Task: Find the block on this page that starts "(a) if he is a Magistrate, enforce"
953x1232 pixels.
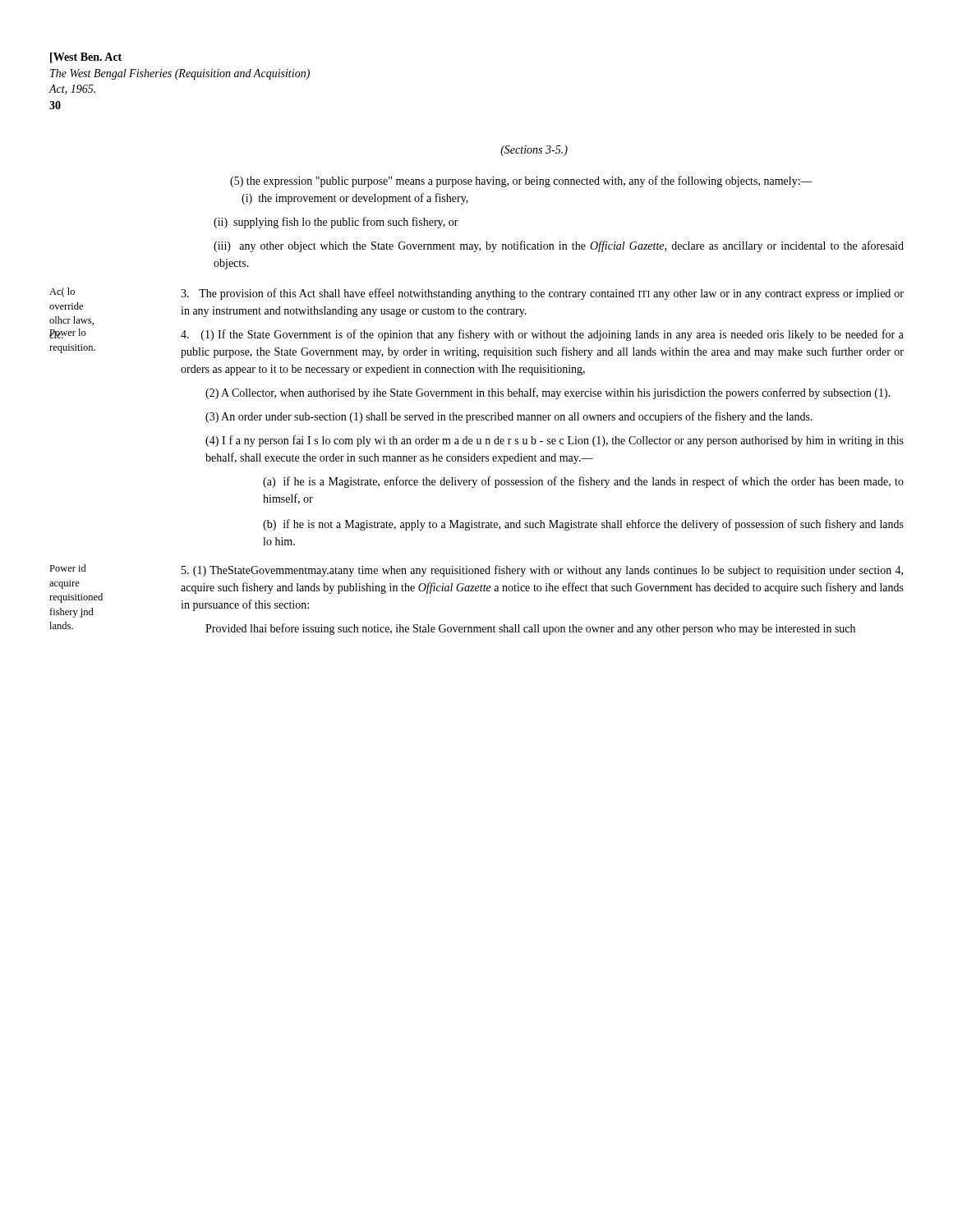Action: 583,490
